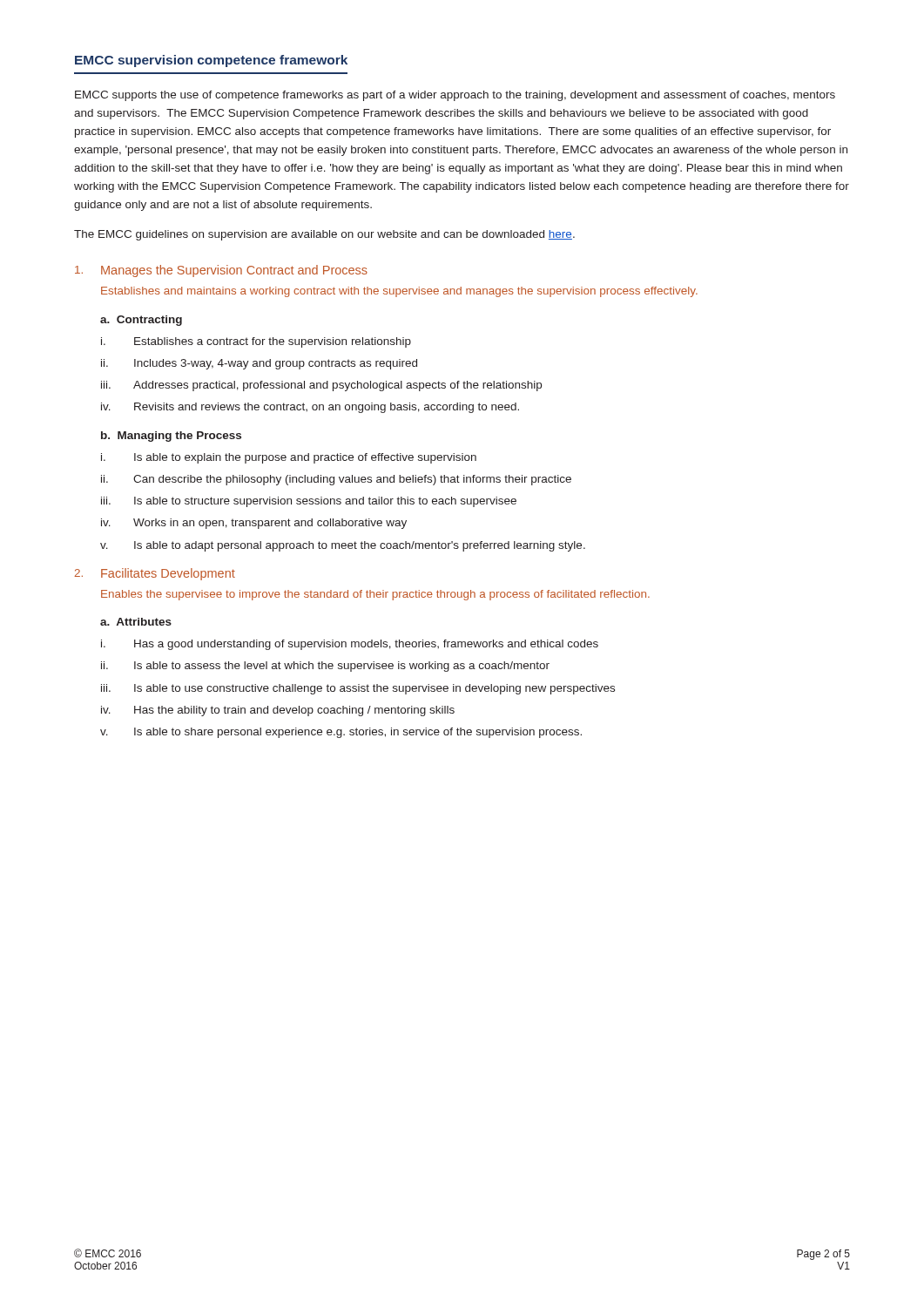Point to the block beginning "ii. Is able to"

tap(475, 666)
